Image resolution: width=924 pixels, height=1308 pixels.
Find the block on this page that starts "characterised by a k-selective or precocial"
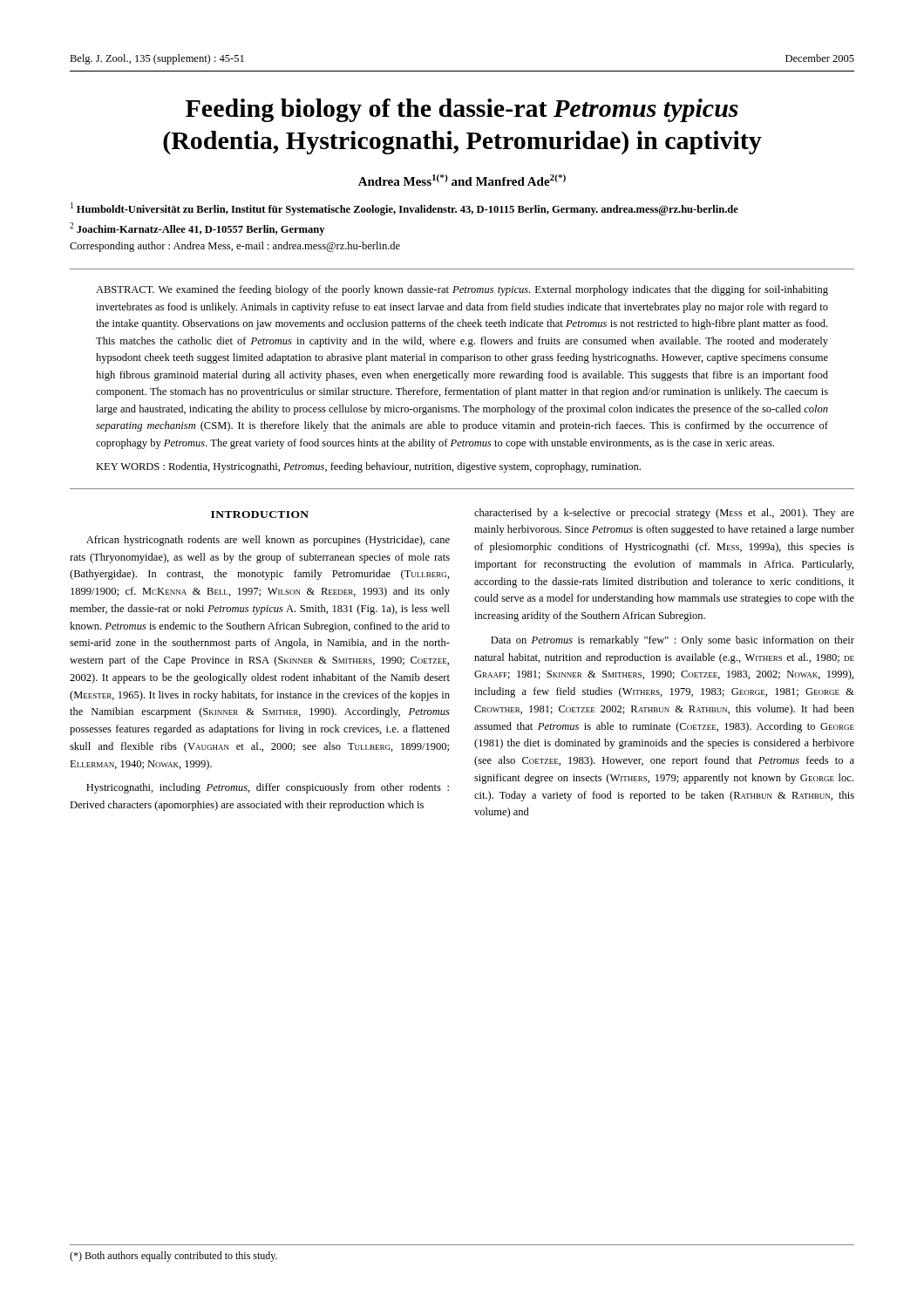tap(664, 663)
